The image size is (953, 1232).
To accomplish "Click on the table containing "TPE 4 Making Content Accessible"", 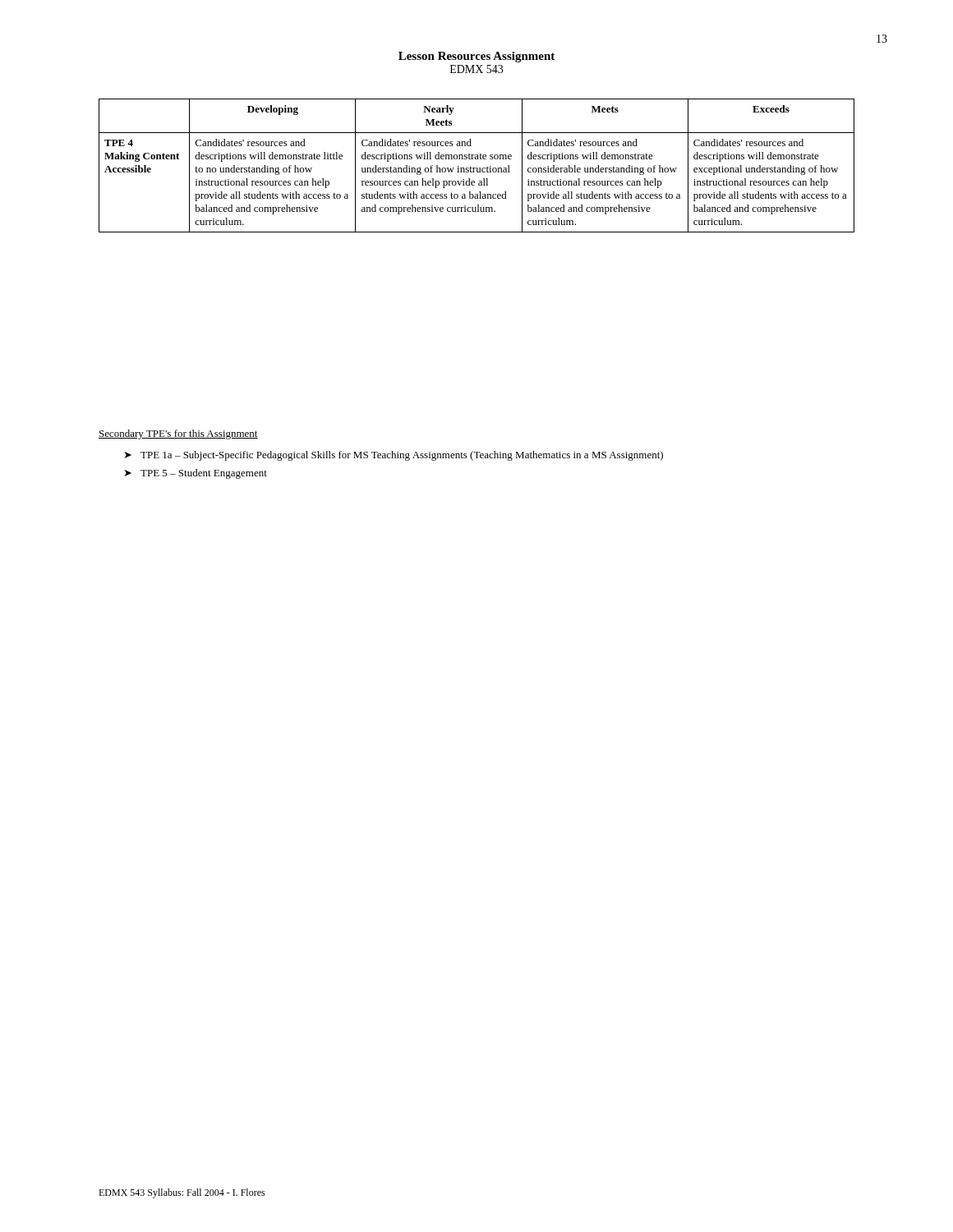I will (476, 166).
